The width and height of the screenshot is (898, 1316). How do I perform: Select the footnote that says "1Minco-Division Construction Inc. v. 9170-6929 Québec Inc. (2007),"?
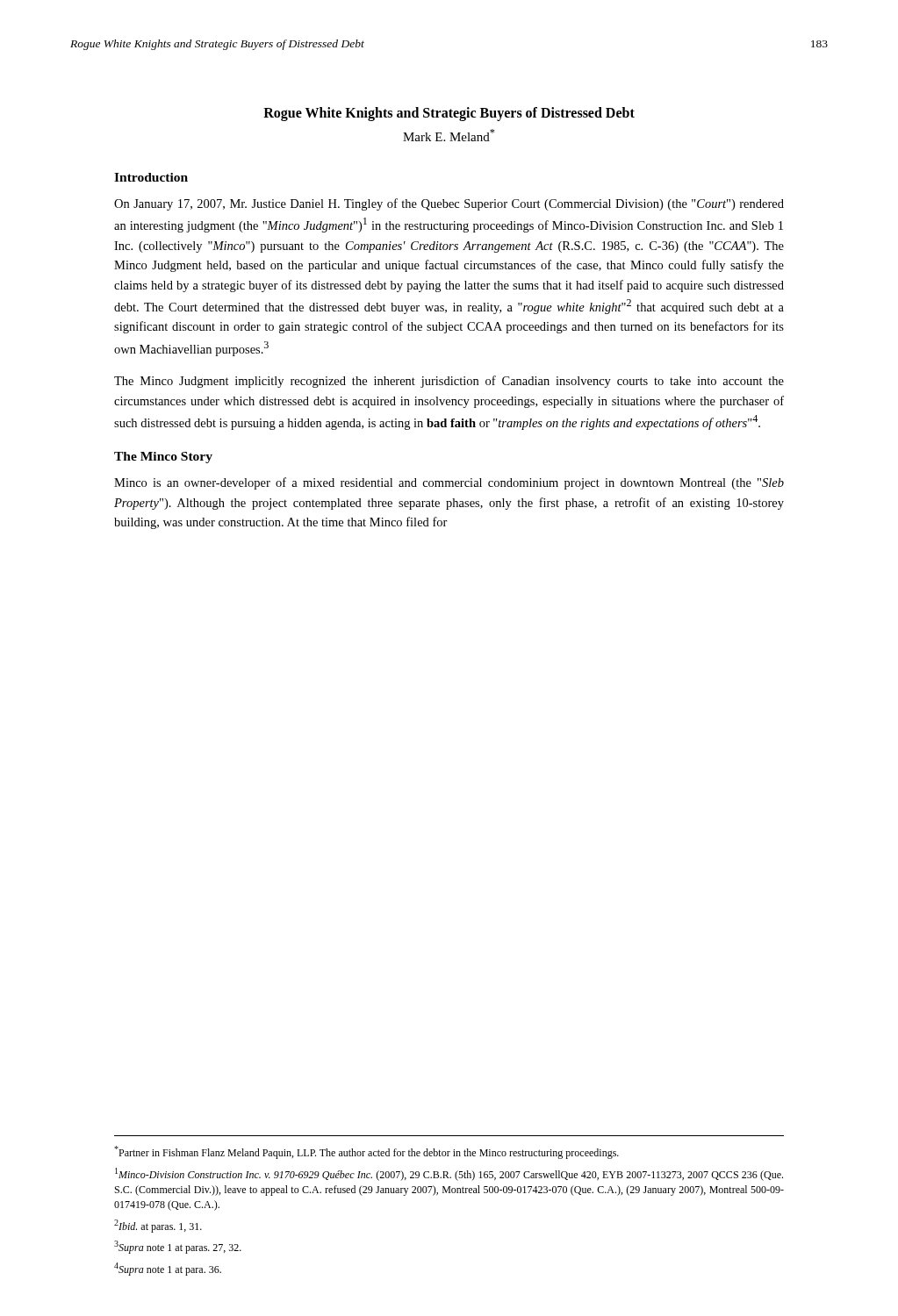click(449, 1188)
